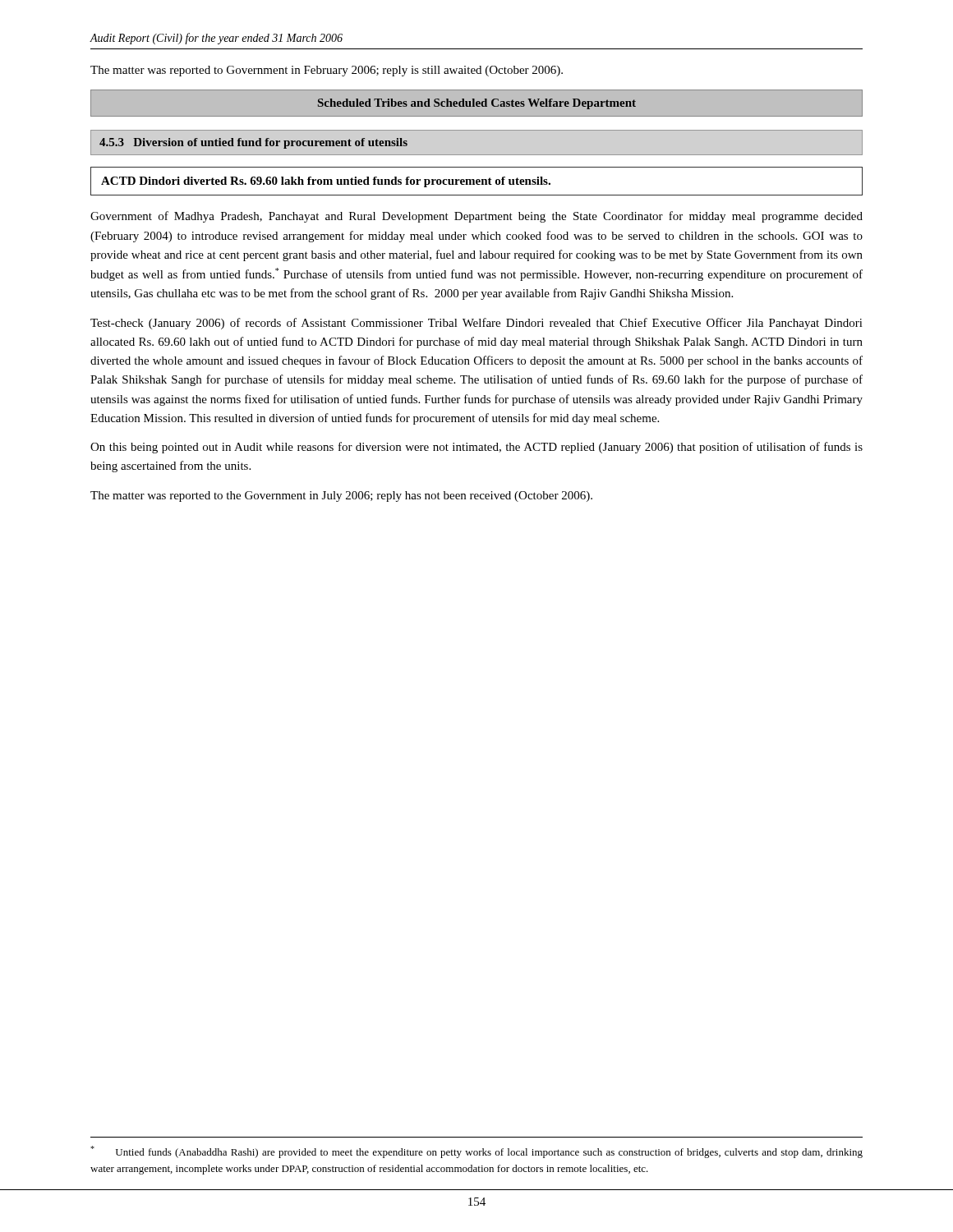
Task: Locate the block of text that opens with "Untied funds (Anabaddha Rashi)"
Action: [476, 1159]
